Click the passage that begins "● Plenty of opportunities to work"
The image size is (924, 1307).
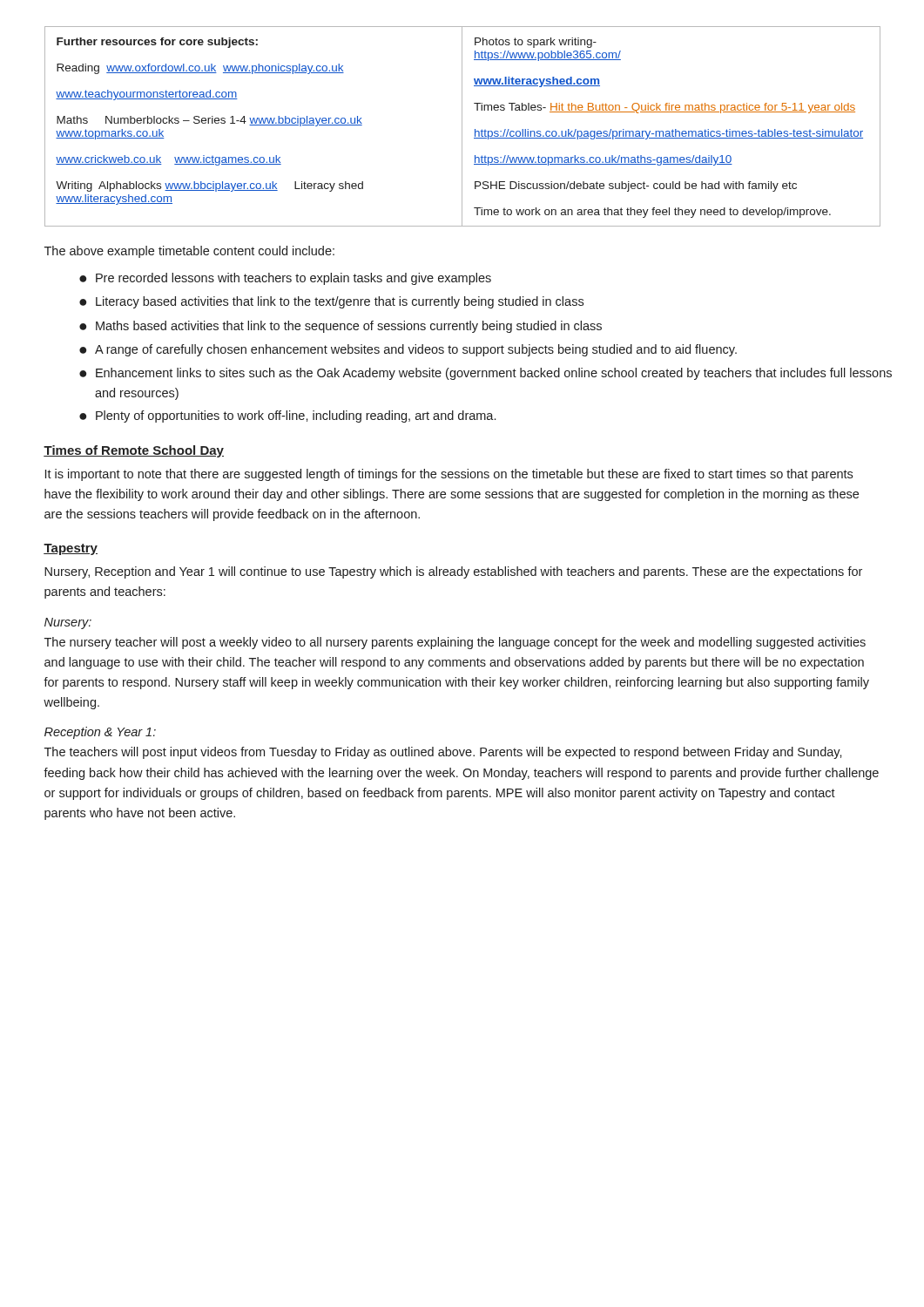pos(288,416)
